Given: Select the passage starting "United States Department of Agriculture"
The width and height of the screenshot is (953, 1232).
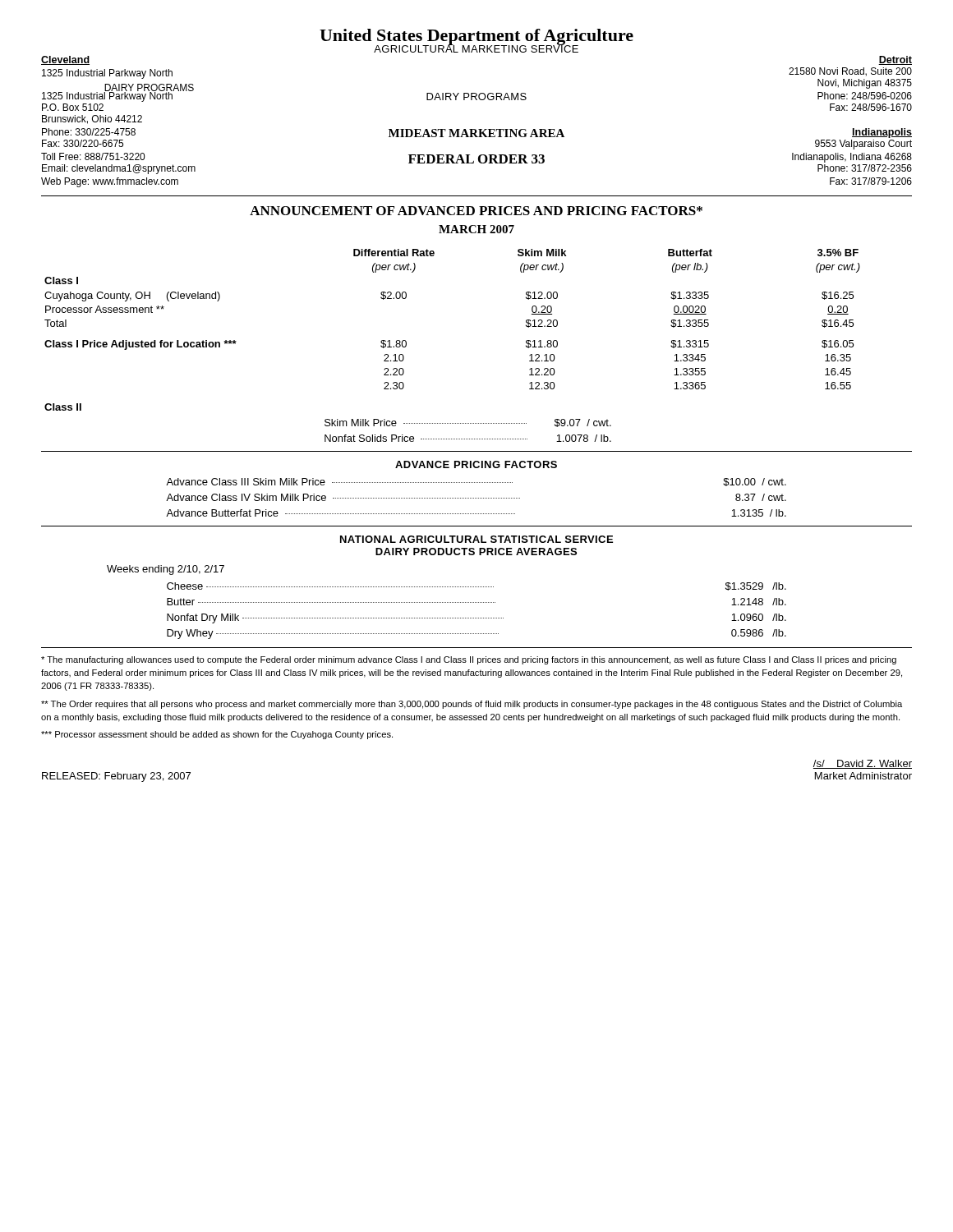Looking at the screenshot, I should pyautogui.click(x=476, y=35).
